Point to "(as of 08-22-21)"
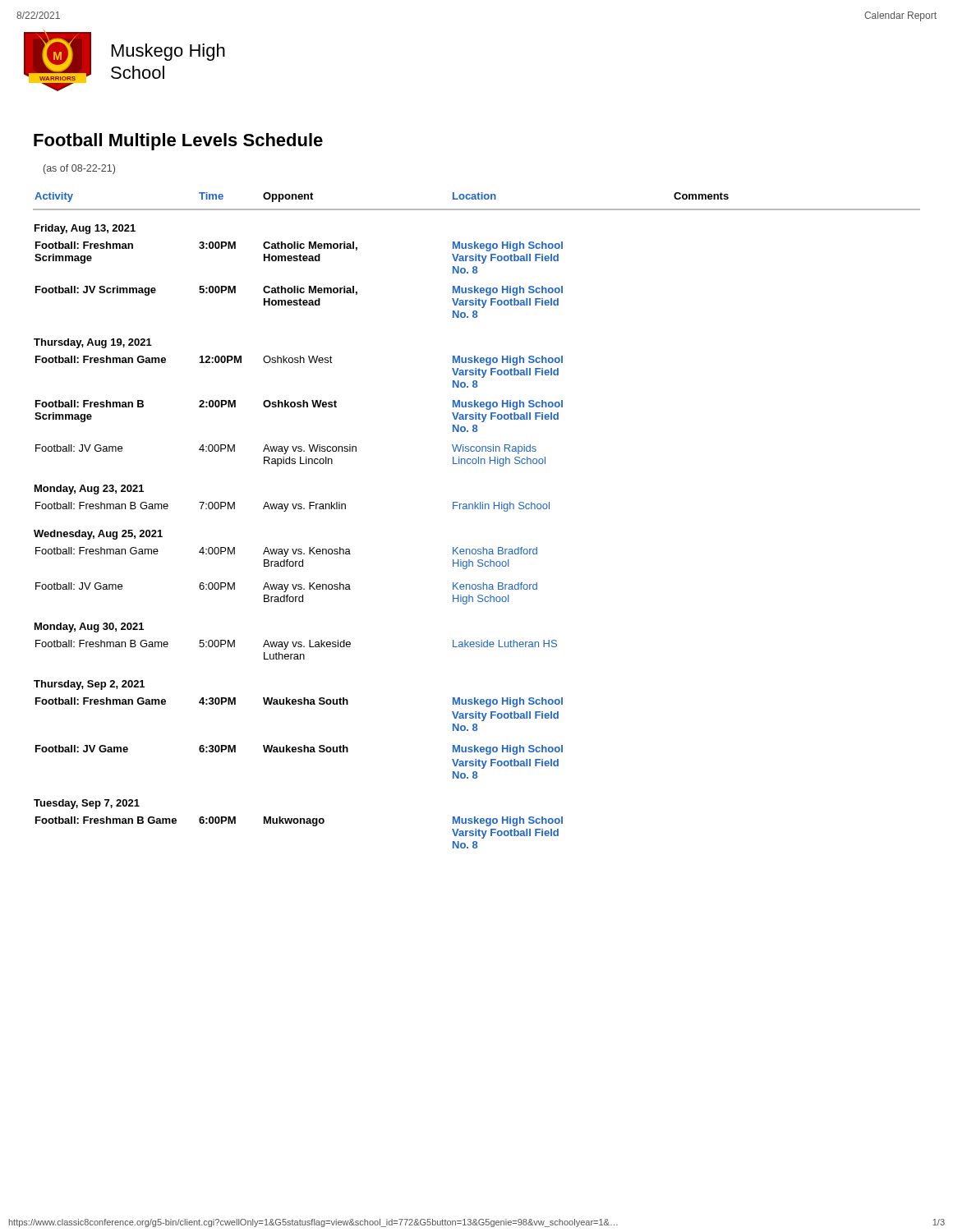The height and width of the screenshot is (1232, 953). (x=79, y=168)
